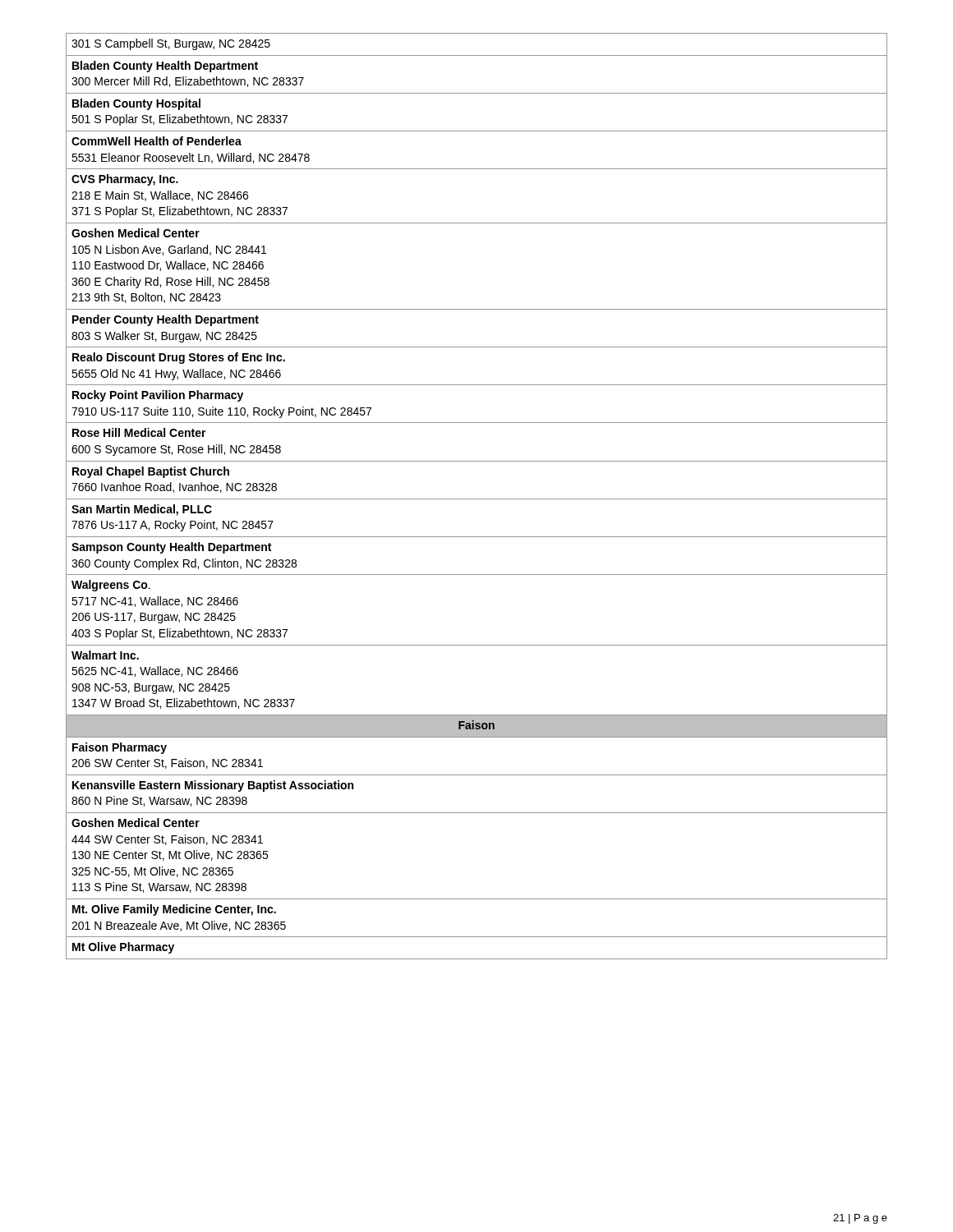
Task: Find the passage starting "Faison Pharmacy 206 SW"
Action: click(476, 756)
